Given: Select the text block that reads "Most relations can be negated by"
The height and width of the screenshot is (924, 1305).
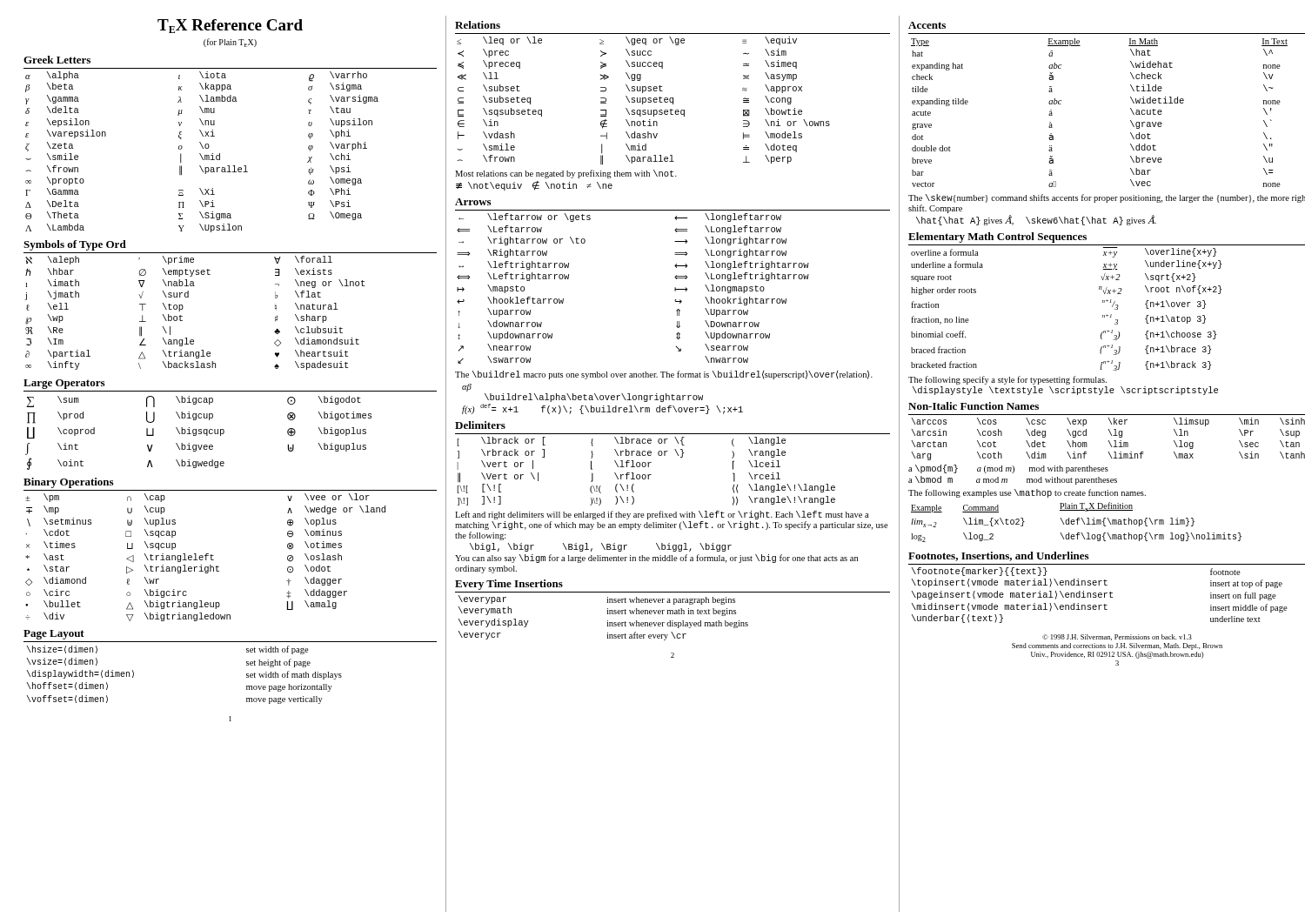Looking at the screenshot, I should (x=566, y=174).
